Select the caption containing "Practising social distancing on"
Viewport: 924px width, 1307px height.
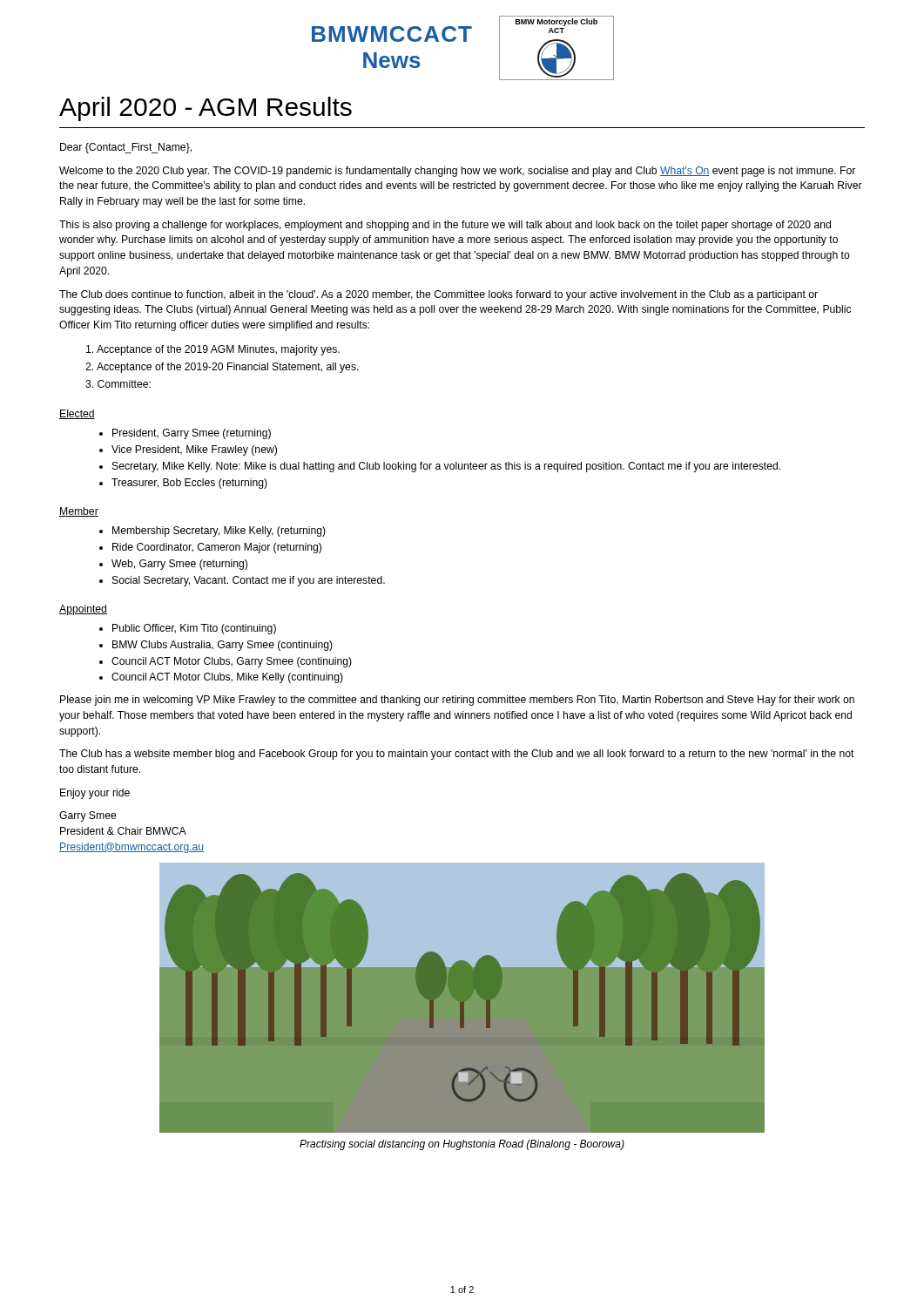coord(462,1144)
